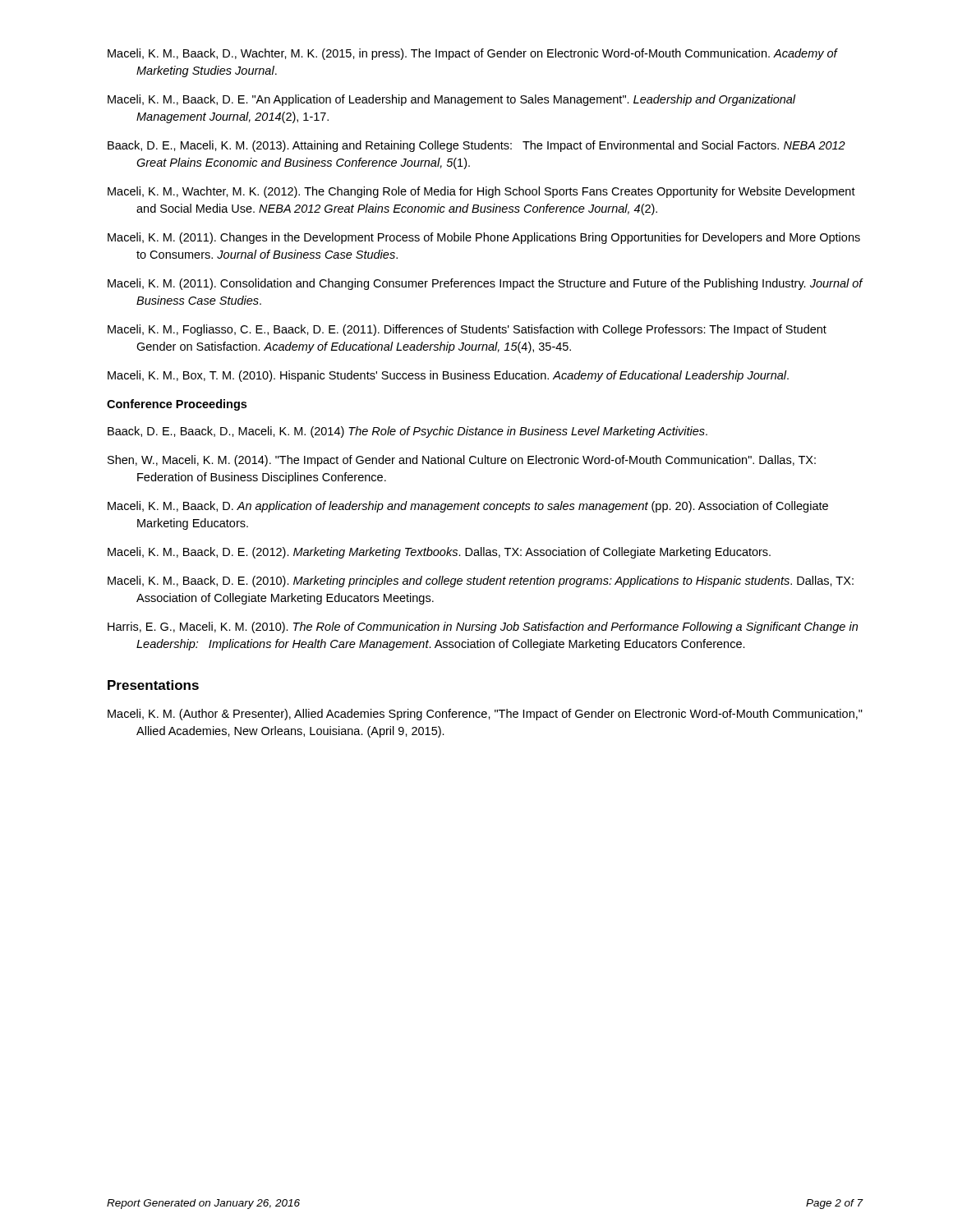Image resolution: width=953 pixels, height=1232 pixels.
Task: Locate the list item containing "Maceli, K. M. (Author & Presenter), Allied"
Action: [x=485, y=723]
